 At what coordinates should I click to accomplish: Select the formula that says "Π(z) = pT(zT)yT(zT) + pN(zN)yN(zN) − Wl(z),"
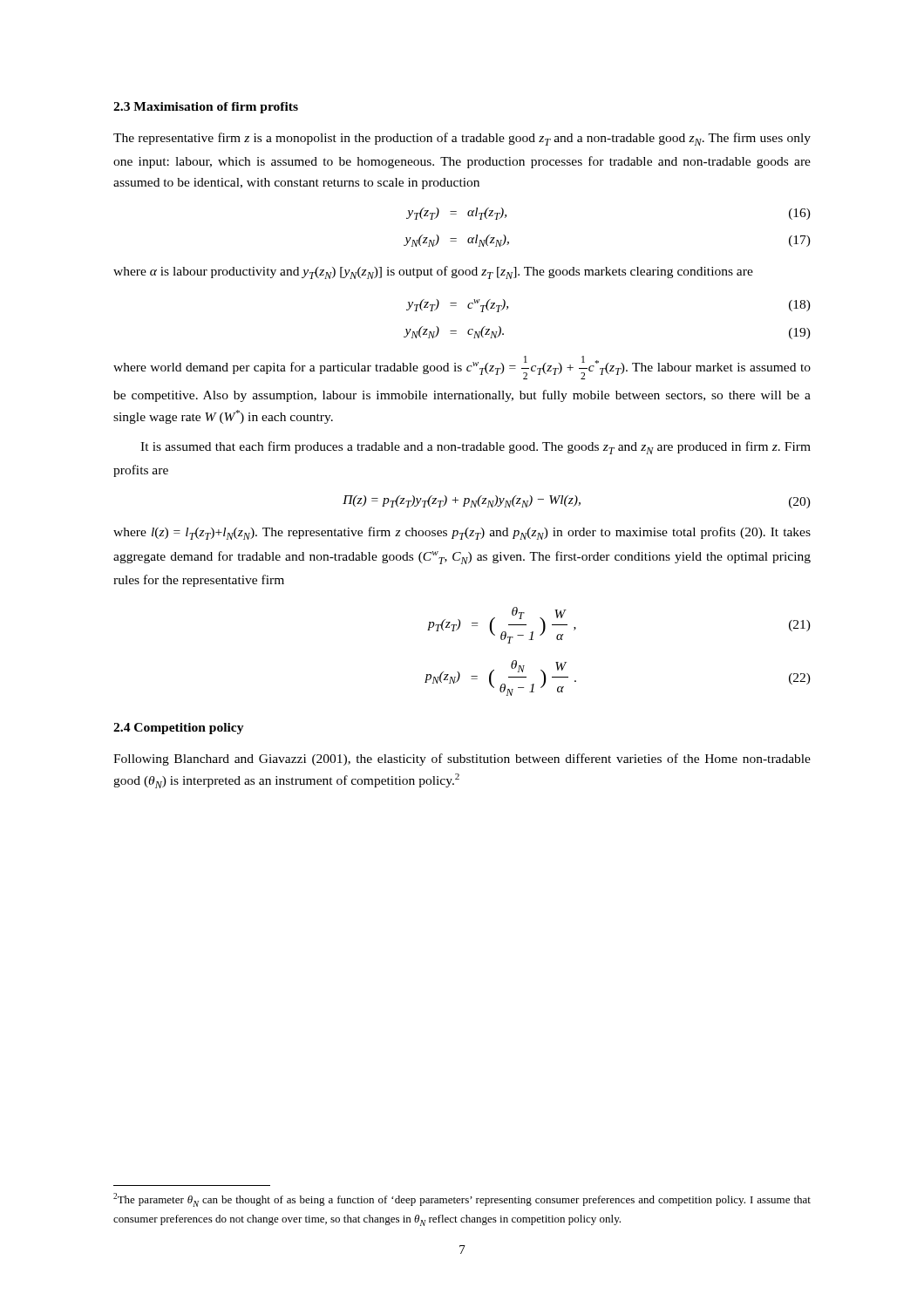click(x=462, y=501)
